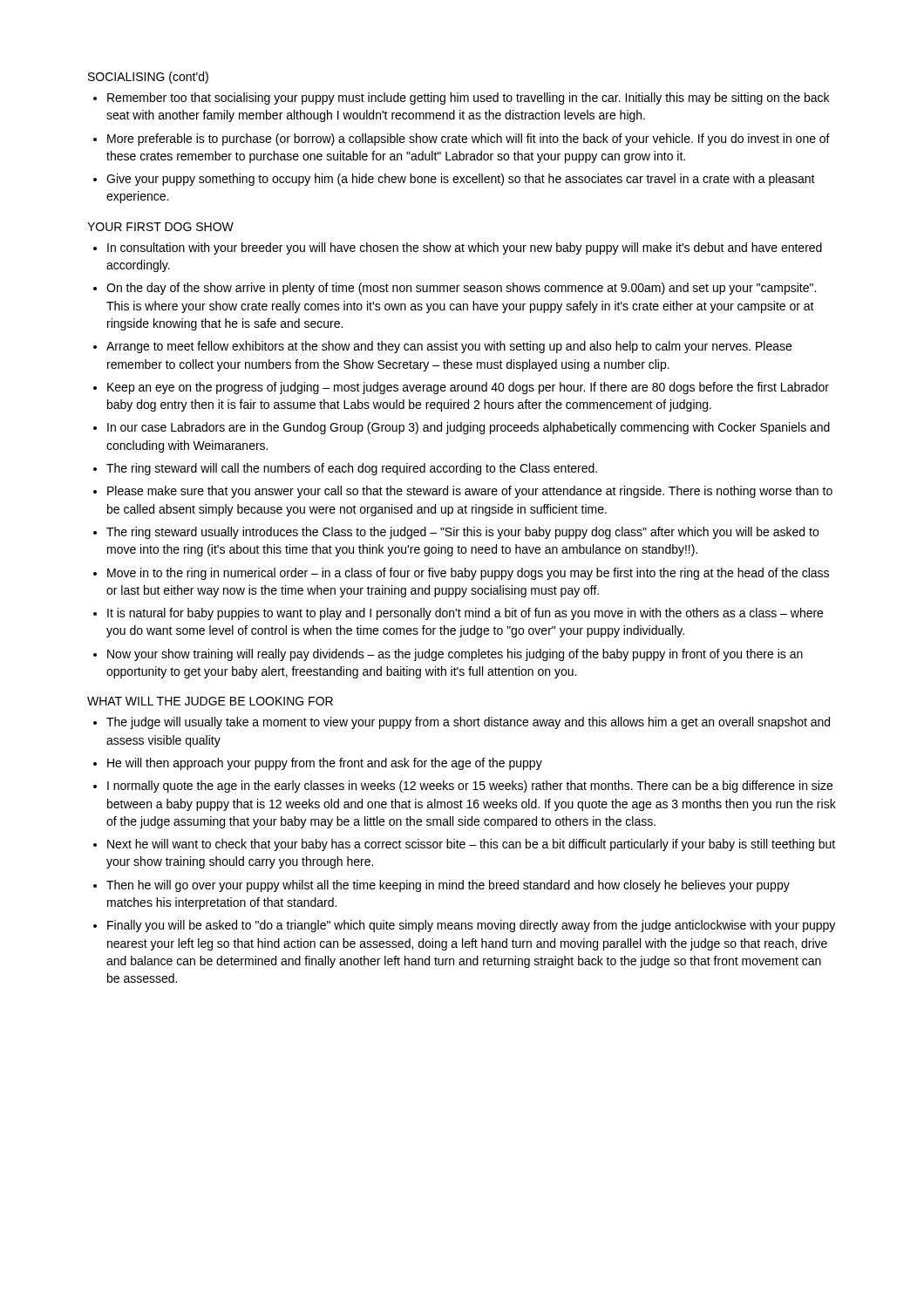Image resolution: width=924 pixels, height=1308 pixels.
Task: Locate the list item that reads "Remember too that socialising your"
Action: (x=468, y=106)
